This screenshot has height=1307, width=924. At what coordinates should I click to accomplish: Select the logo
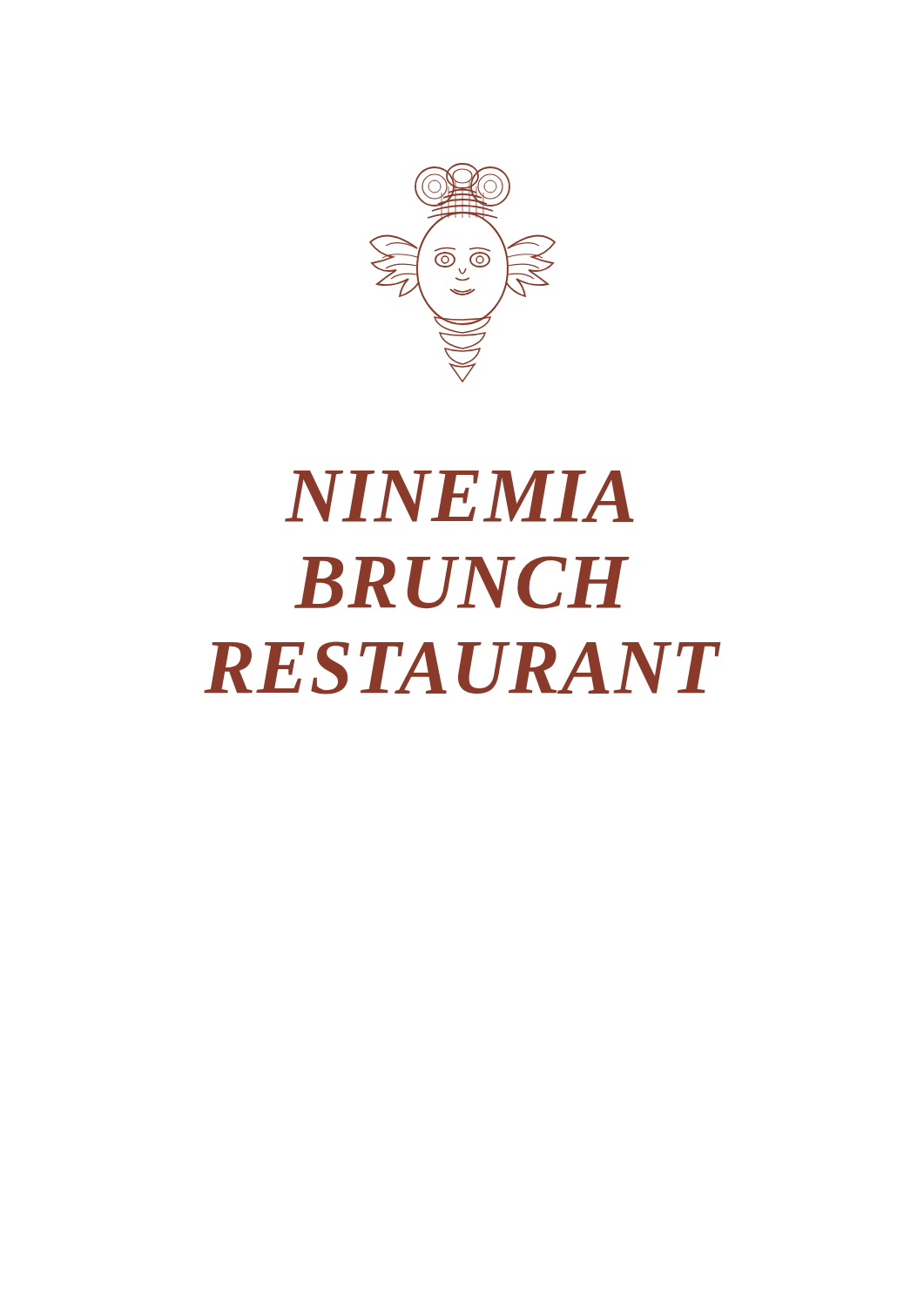tap(462, 253)
